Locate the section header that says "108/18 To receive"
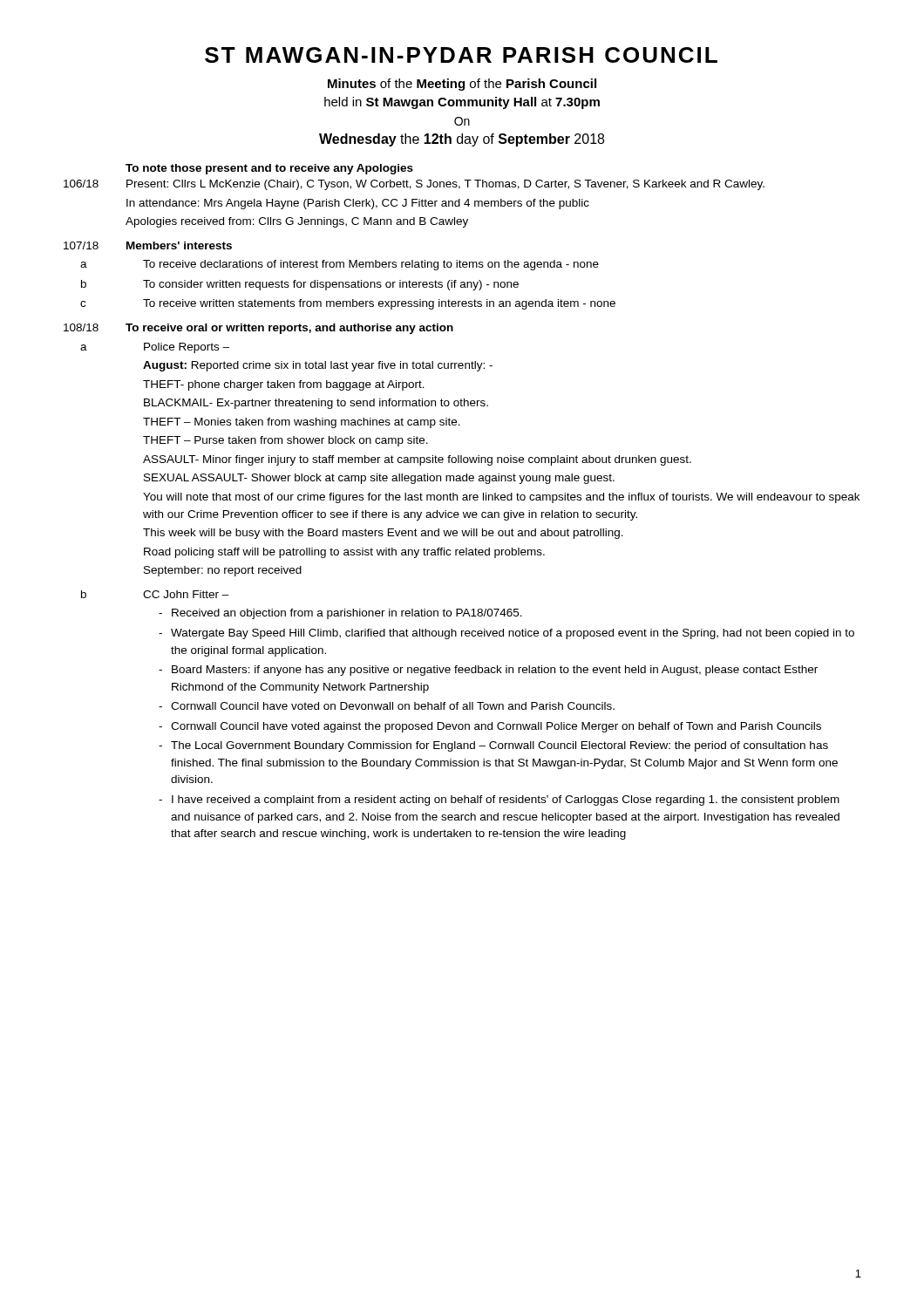 [462, 328]
